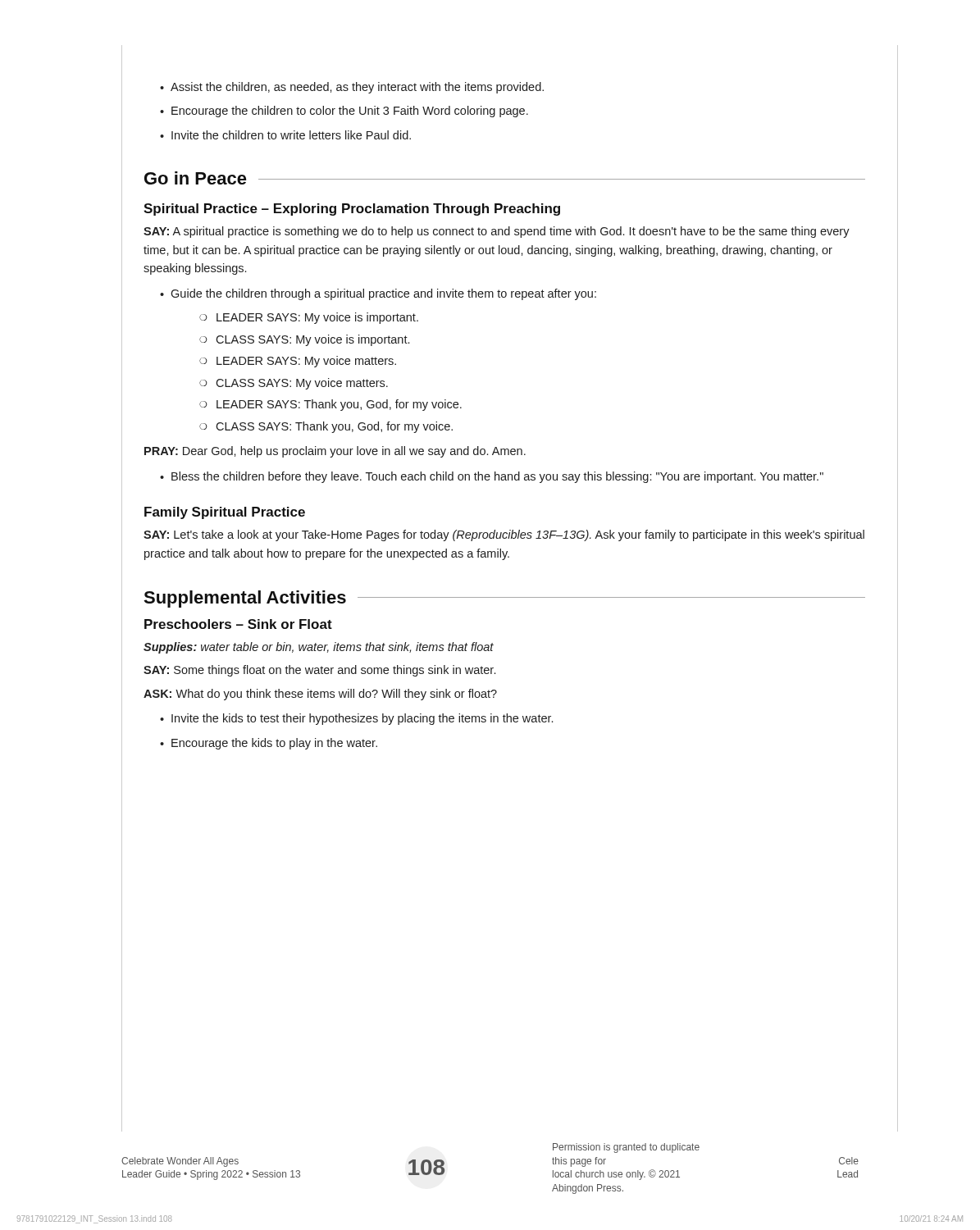
Task: Point to the element starting "Supplies: water table or bin,"
Action: pos(318,647)
